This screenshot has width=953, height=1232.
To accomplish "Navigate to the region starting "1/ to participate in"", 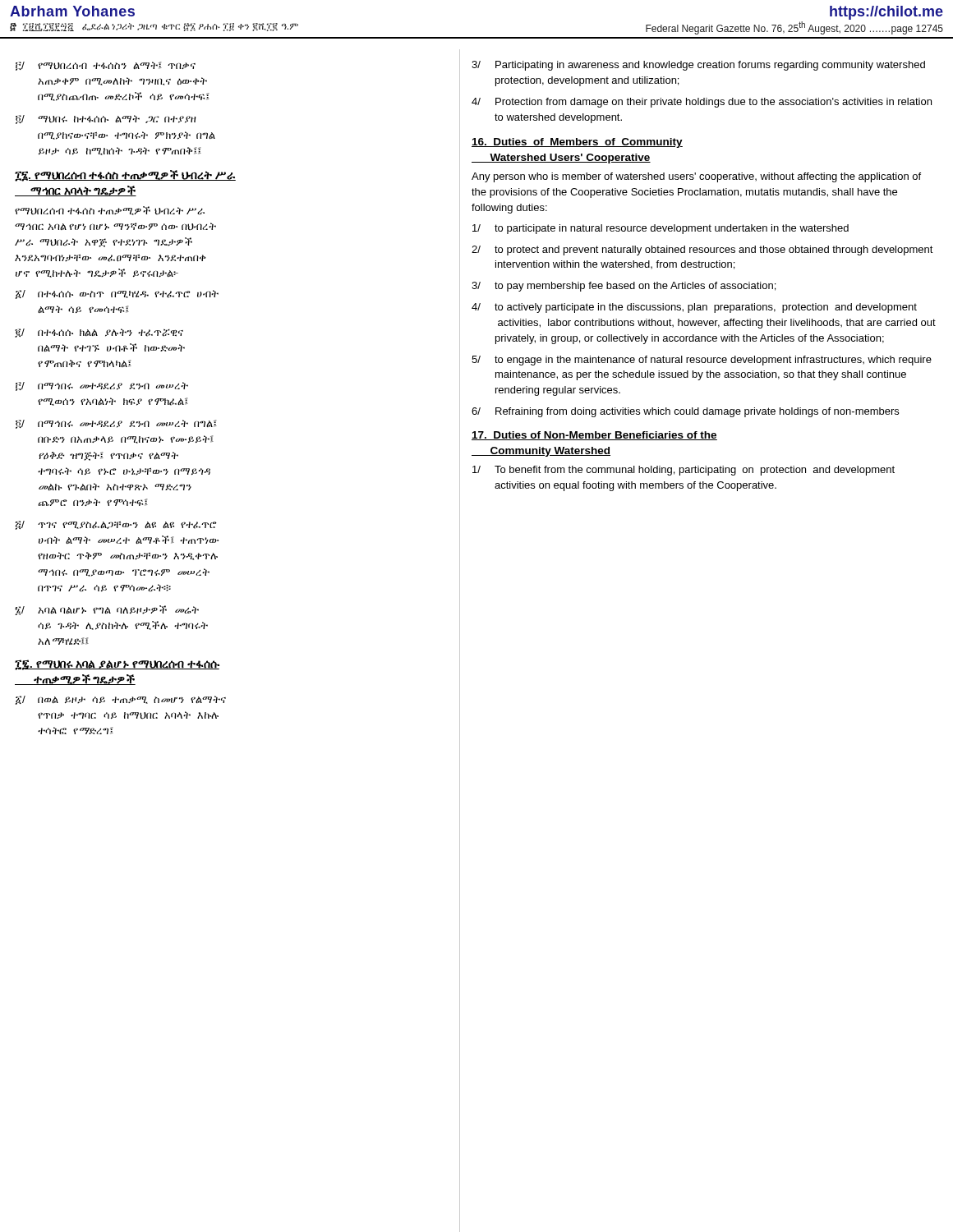I will click(705, 228).
